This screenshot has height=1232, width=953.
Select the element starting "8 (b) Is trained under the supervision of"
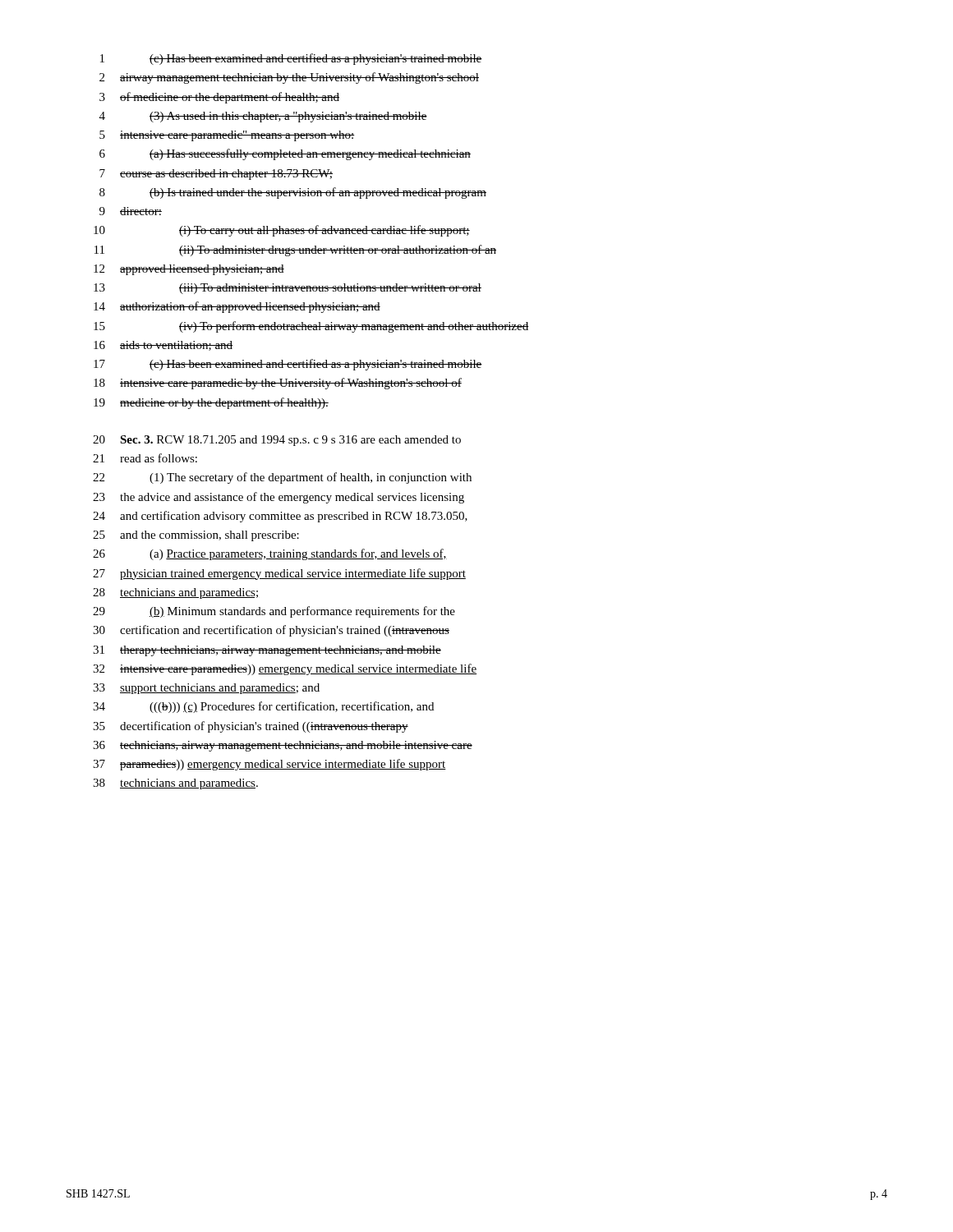[476, 192]
